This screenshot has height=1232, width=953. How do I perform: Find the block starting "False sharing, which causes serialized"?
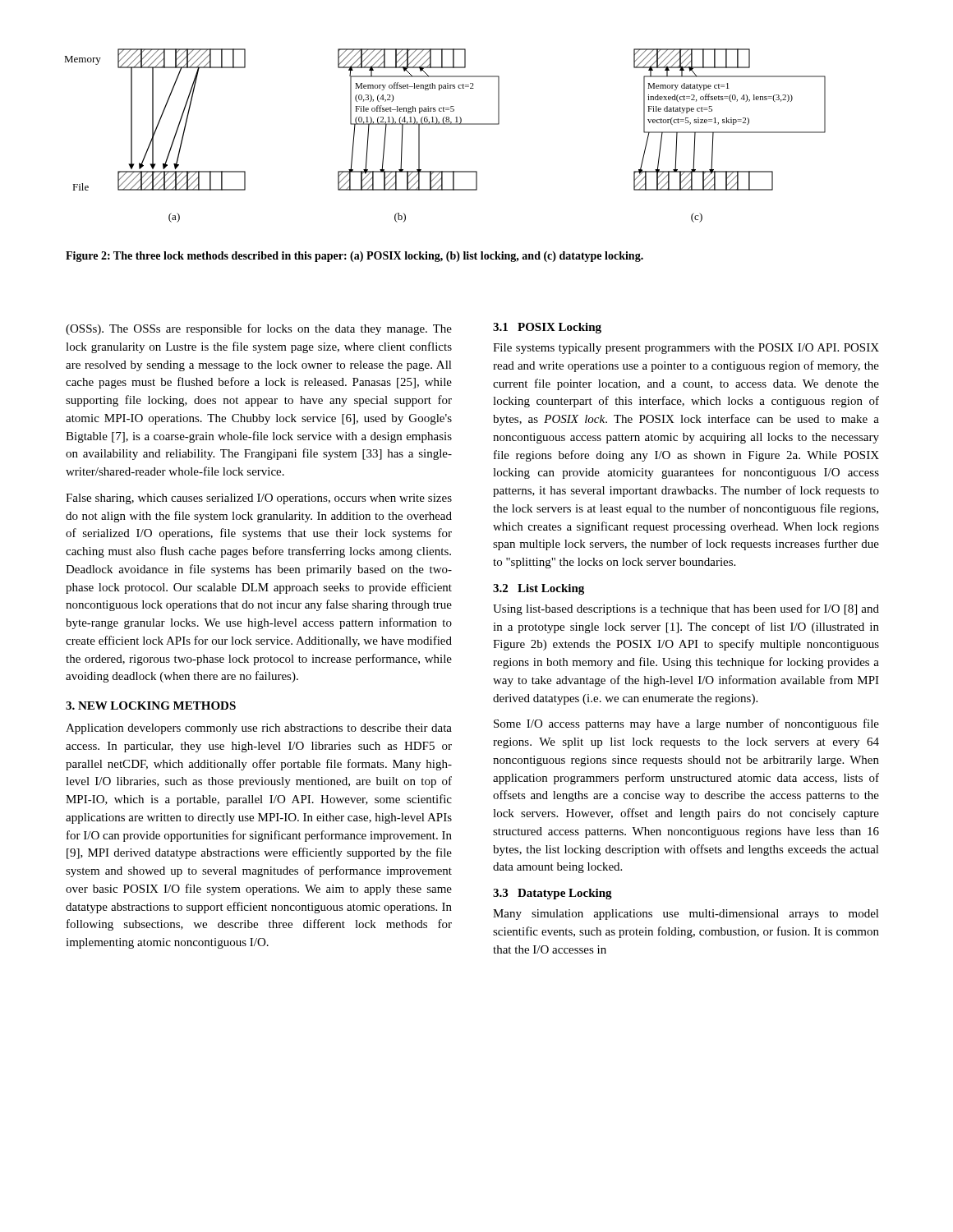coord(259,588)
